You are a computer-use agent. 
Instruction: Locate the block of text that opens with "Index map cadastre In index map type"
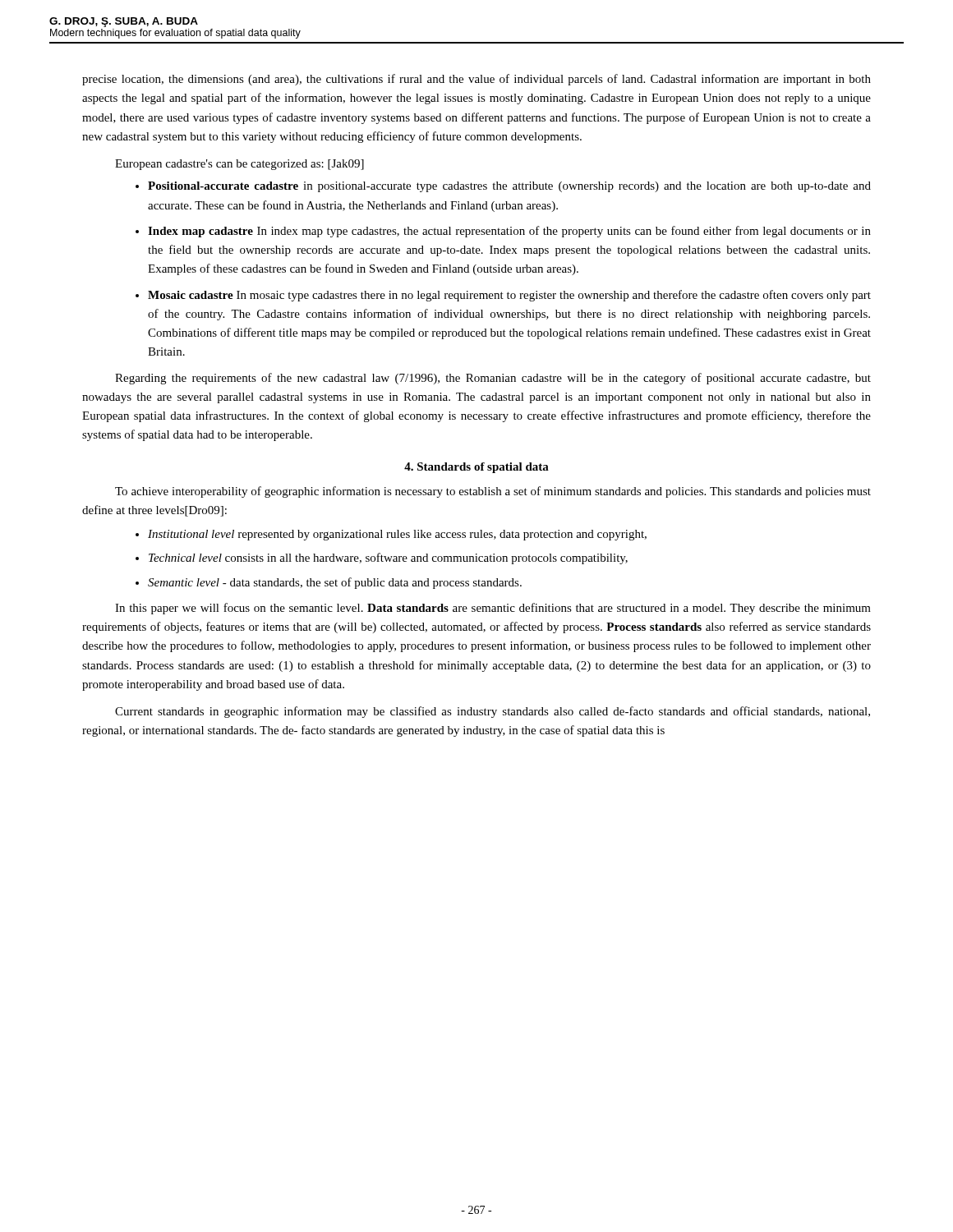[509, 250]
